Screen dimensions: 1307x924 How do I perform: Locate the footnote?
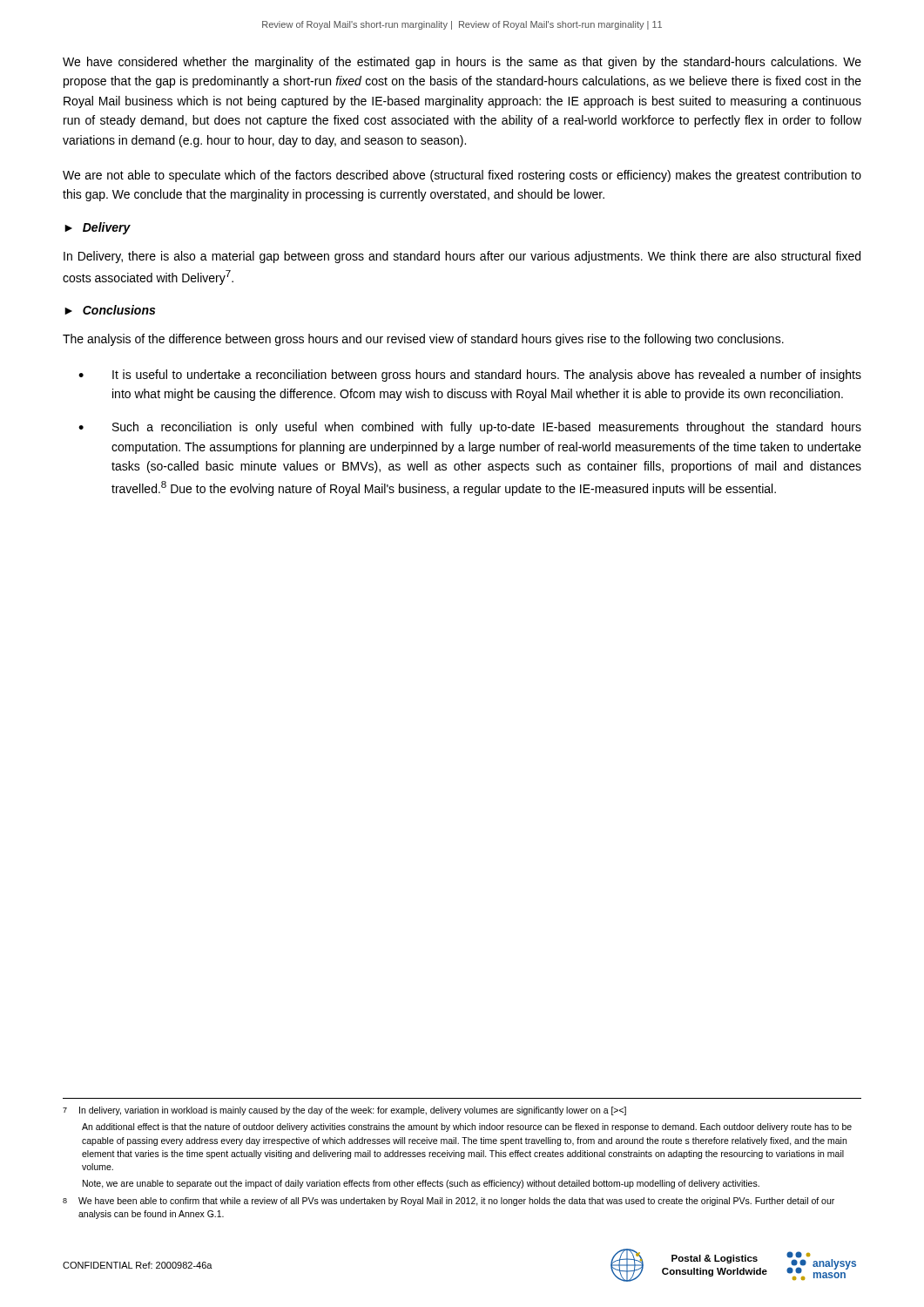(x=462, y=1162)
